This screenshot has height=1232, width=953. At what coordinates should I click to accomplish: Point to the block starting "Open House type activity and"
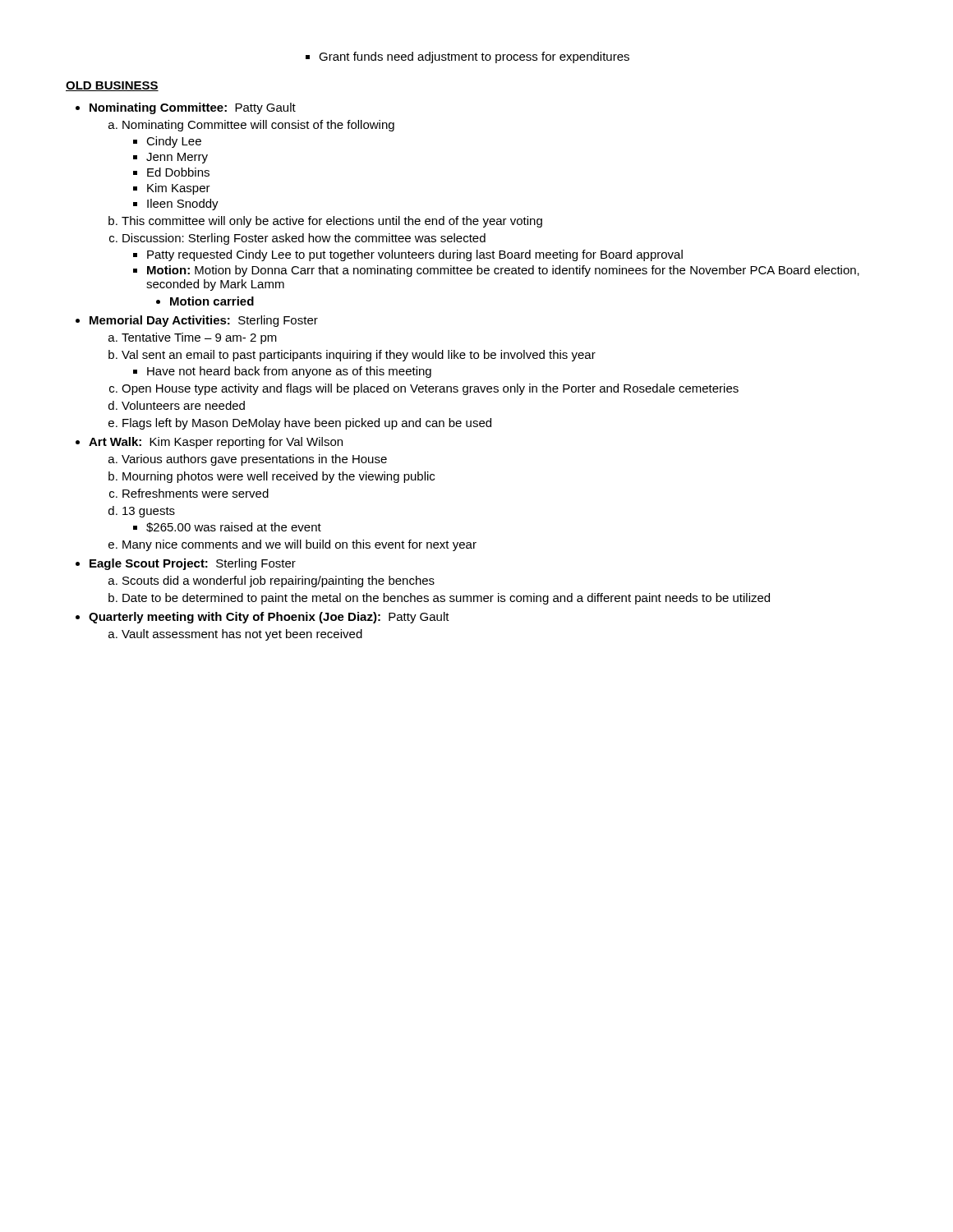pos(430,388)
